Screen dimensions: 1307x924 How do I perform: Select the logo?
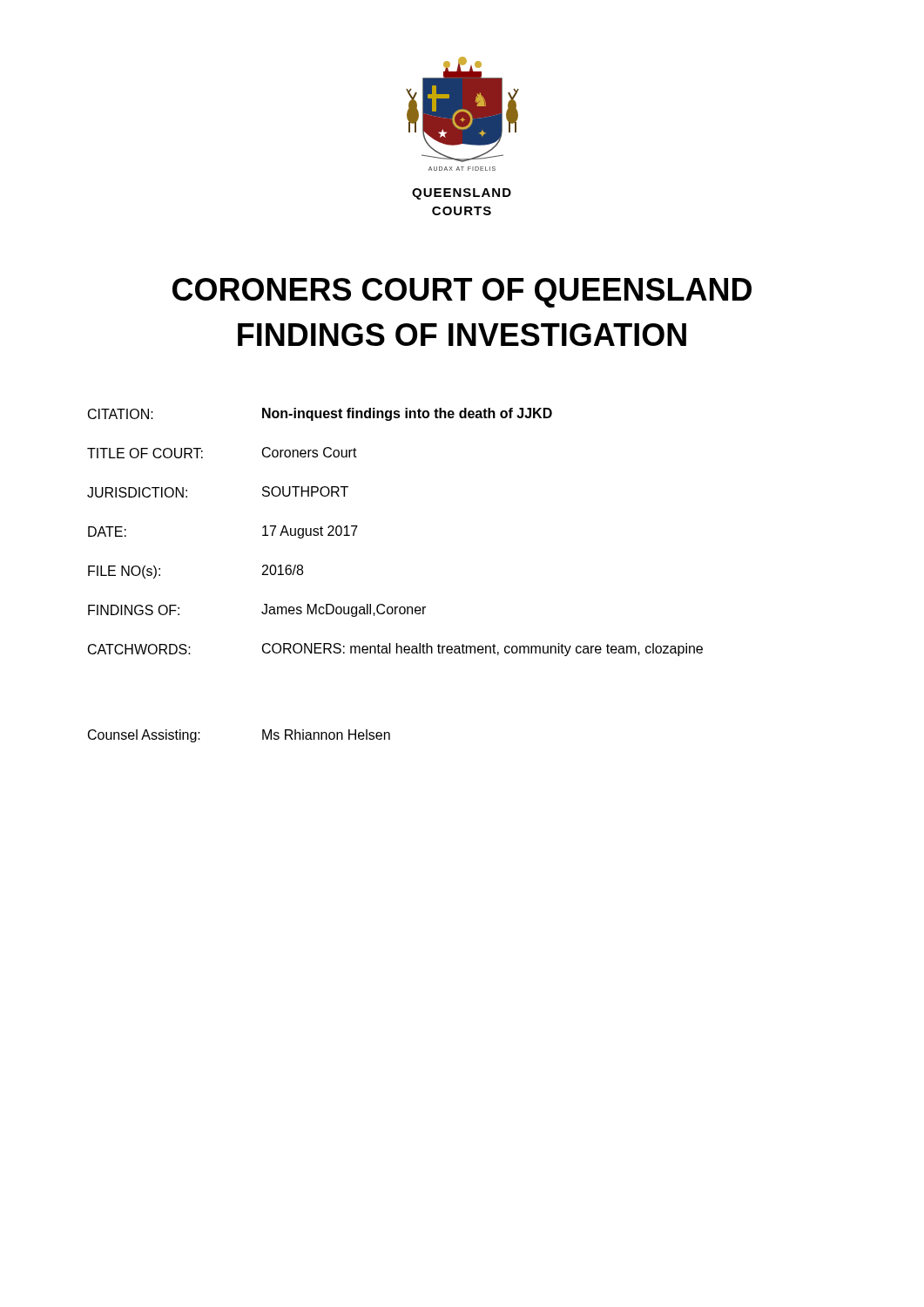(462, 110)
